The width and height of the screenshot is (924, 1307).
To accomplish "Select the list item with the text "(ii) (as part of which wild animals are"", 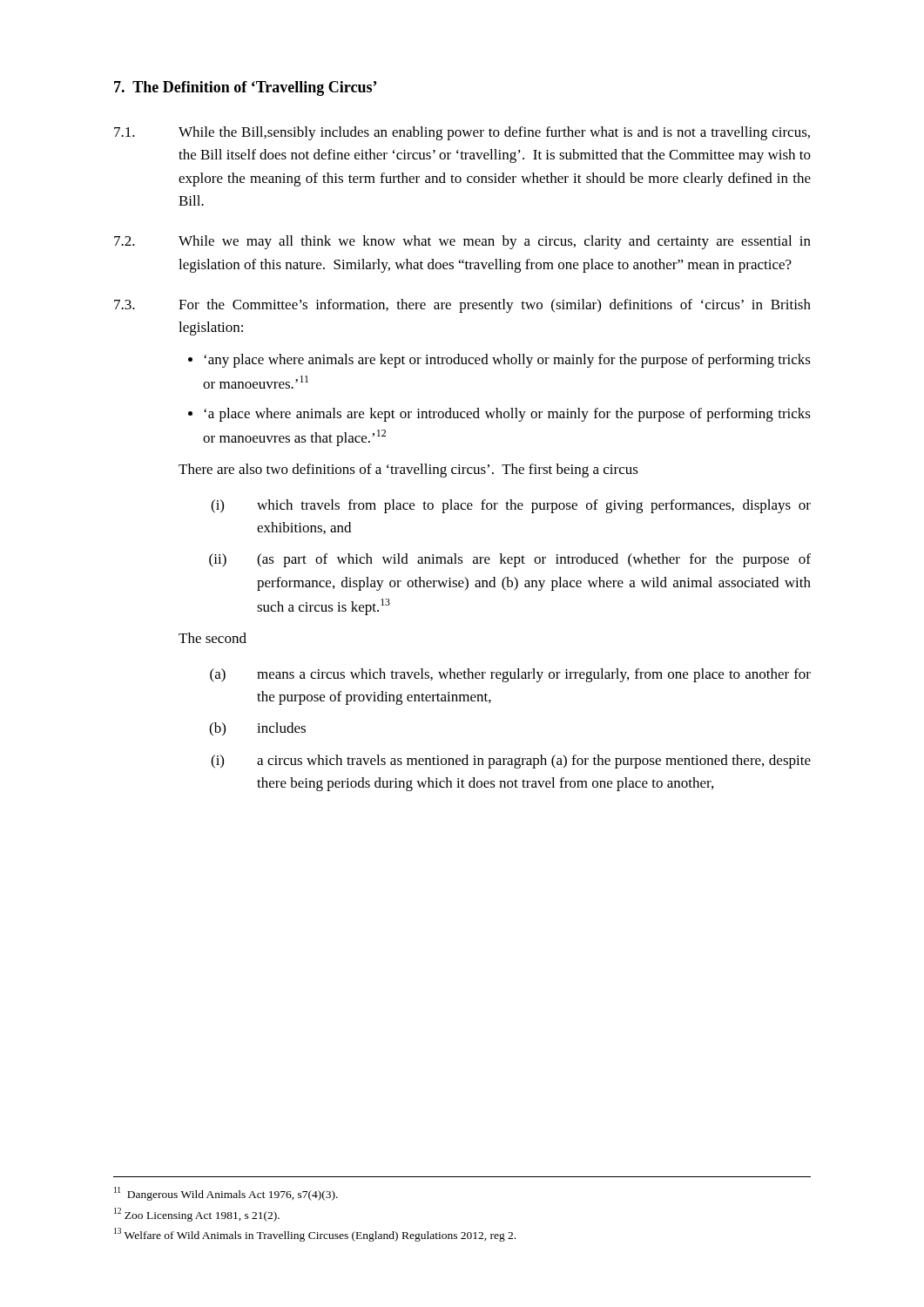I will (x=495, y=584).
